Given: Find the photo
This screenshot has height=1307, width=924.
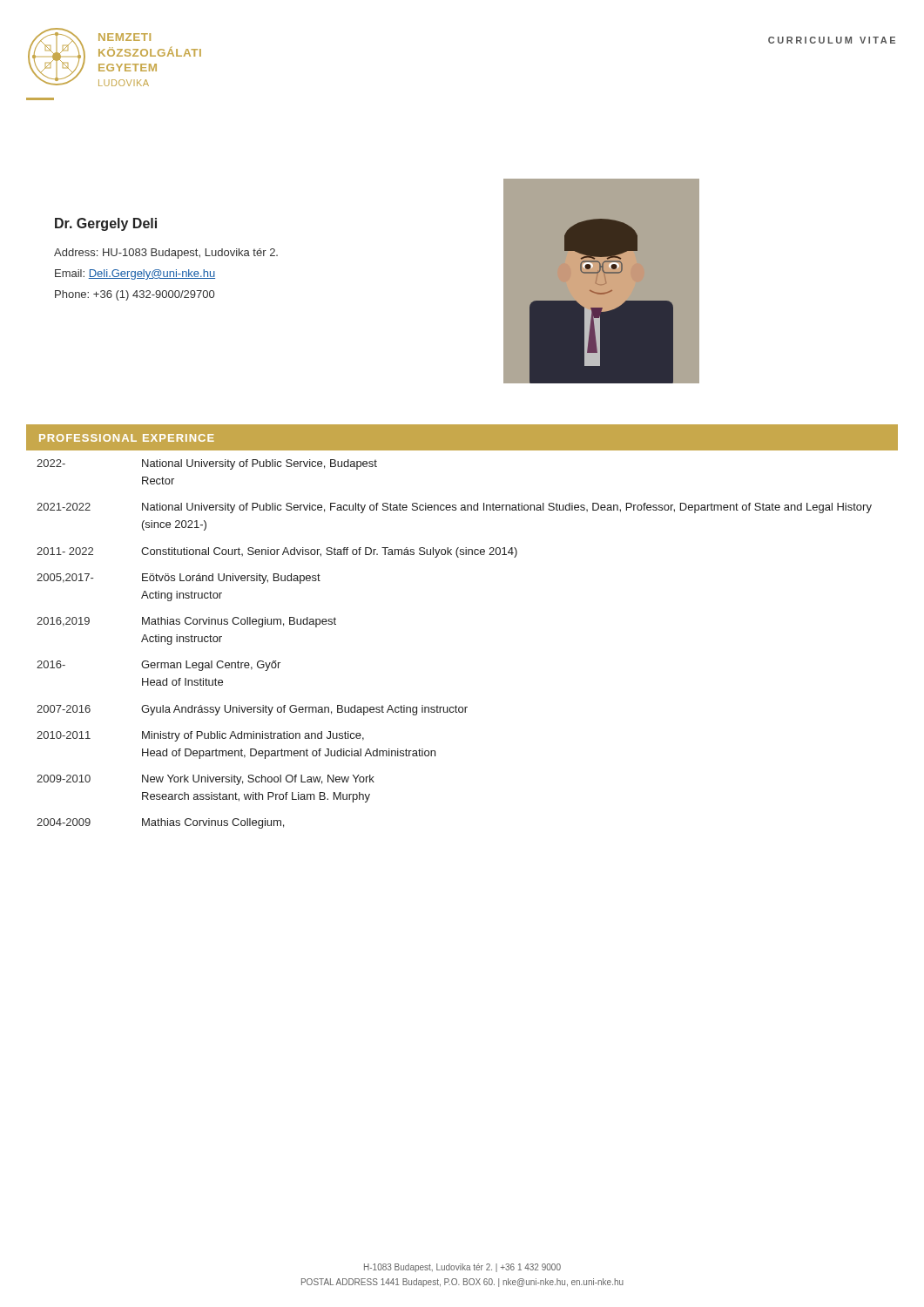Looking at the screenshot, I should coord(601,281).
